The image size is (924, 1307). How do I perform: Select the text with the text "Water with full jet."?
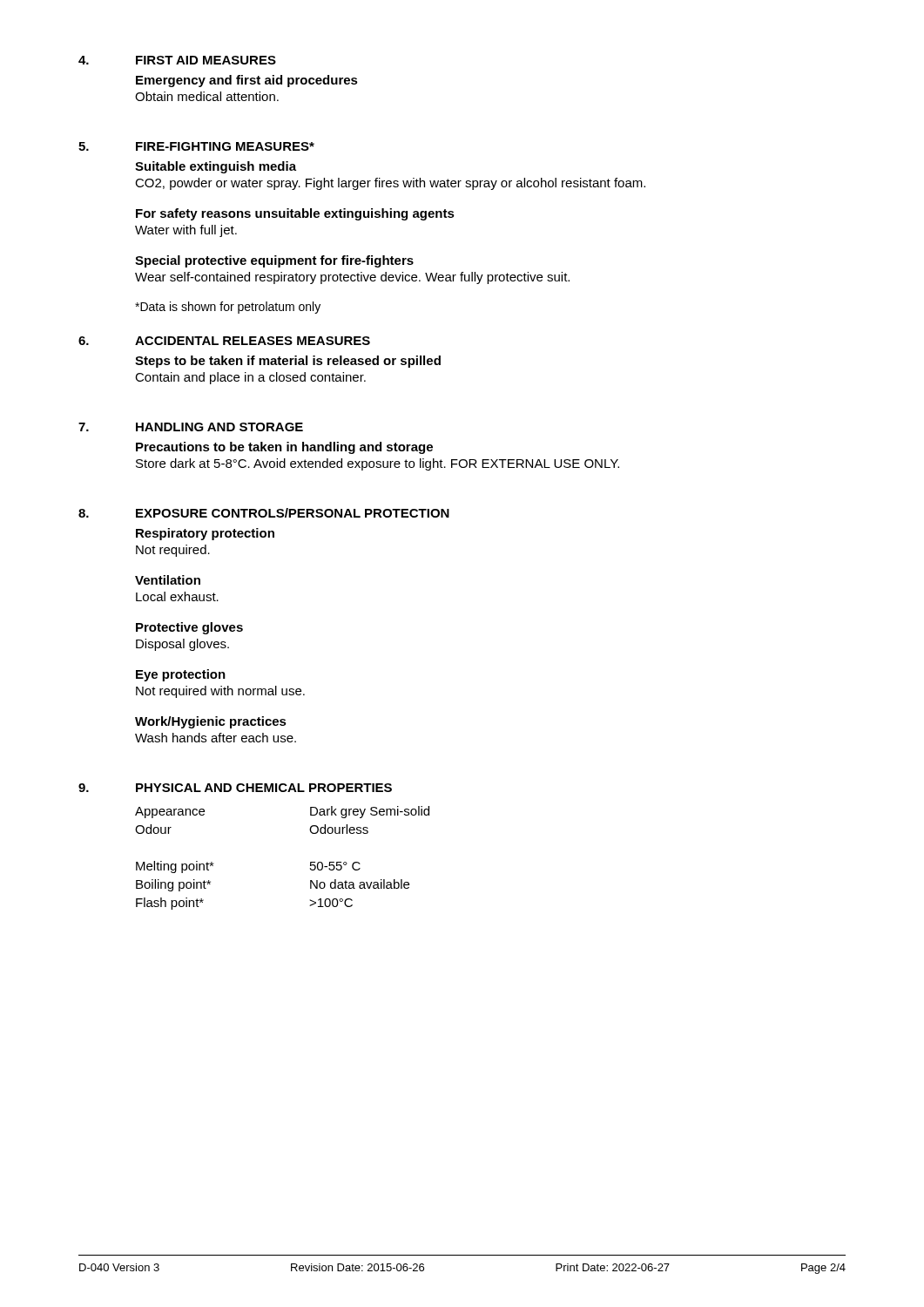pos(186,230)
